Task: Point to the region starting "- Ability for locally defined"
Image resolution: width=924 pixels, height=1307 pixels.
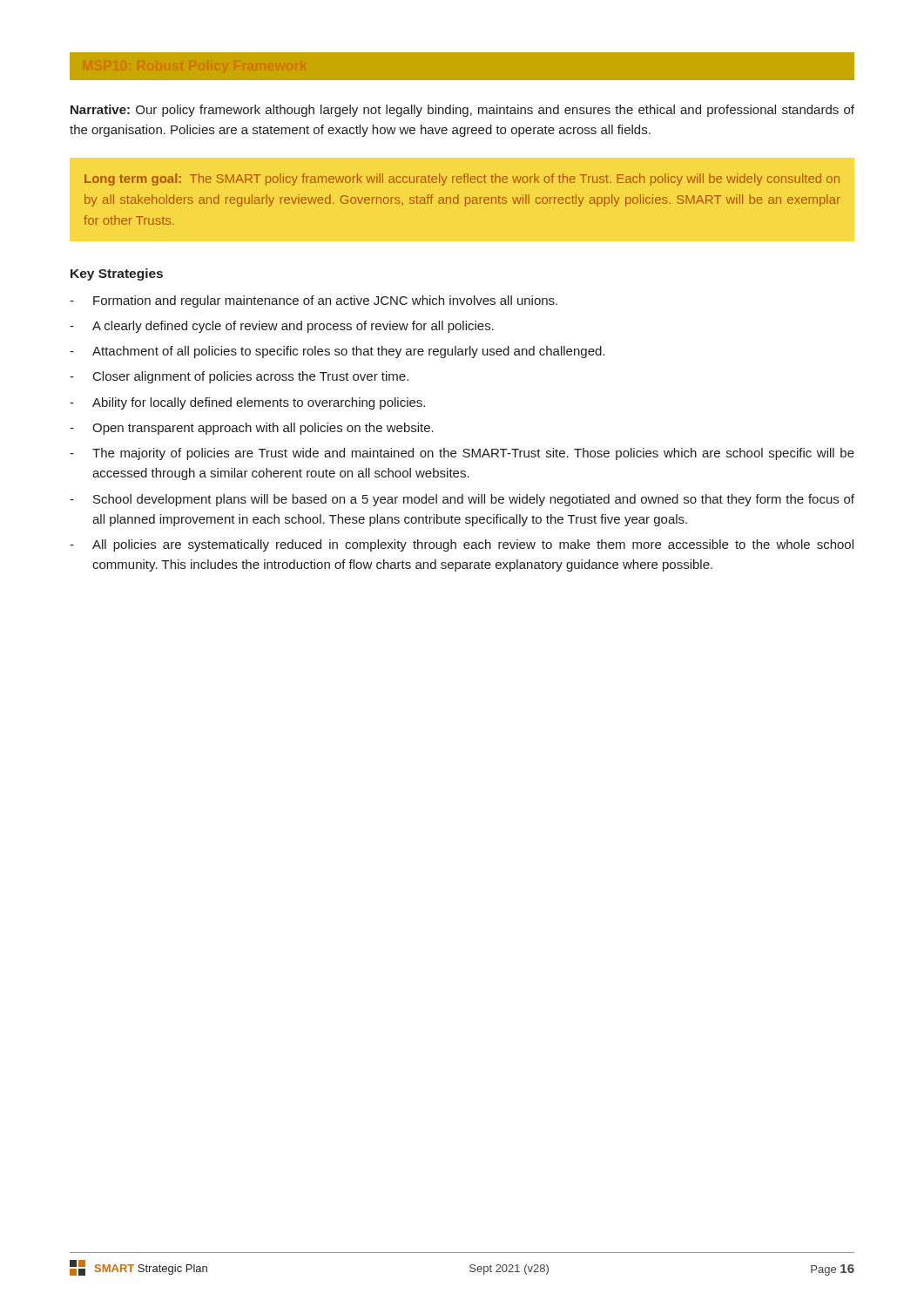Action: [247, 403]
